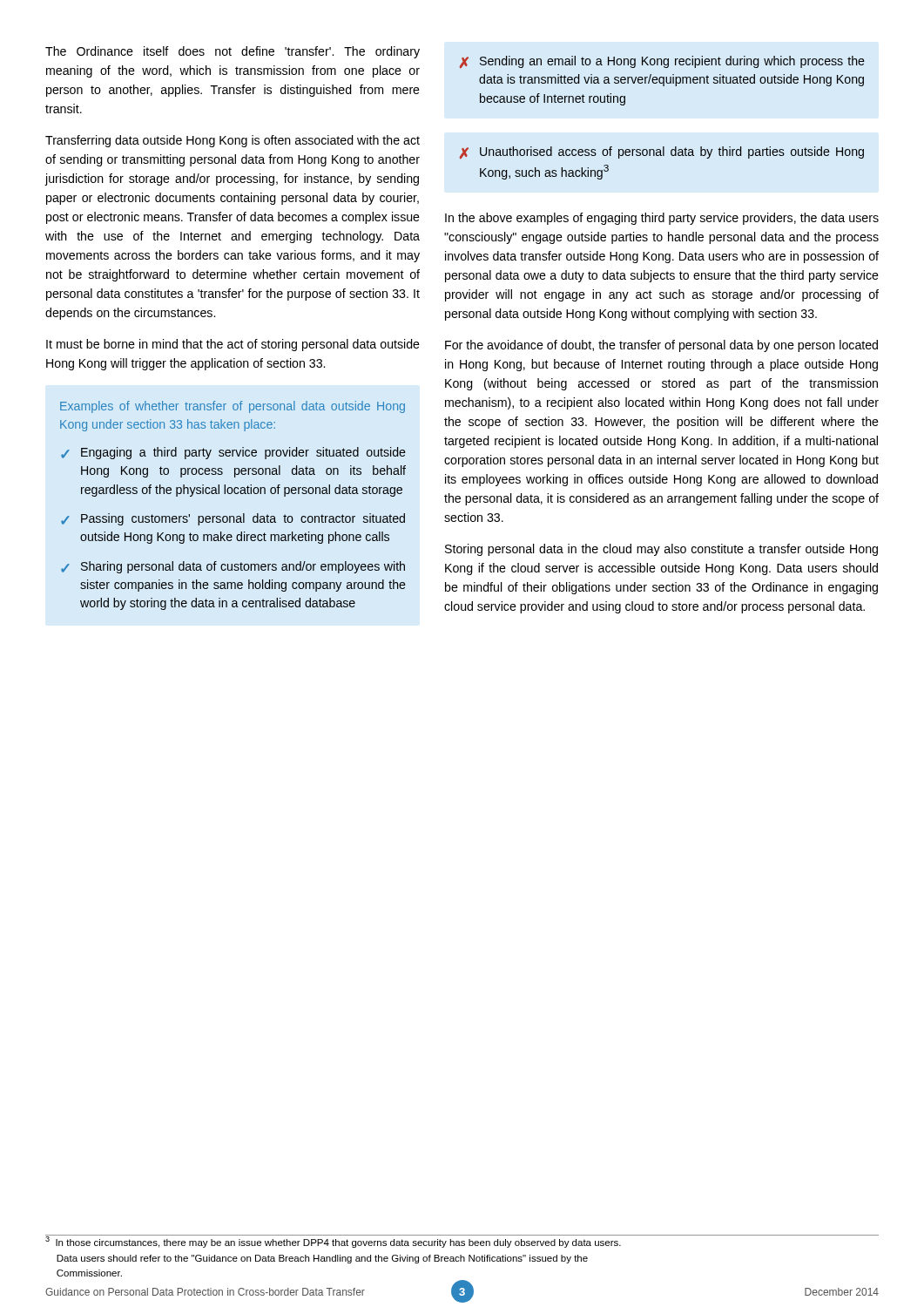Image resolution: width=924 pixels, height=1307 pixels.
Task: Find the list item with the text "✗ Sending an"
Action: (661, 80)
